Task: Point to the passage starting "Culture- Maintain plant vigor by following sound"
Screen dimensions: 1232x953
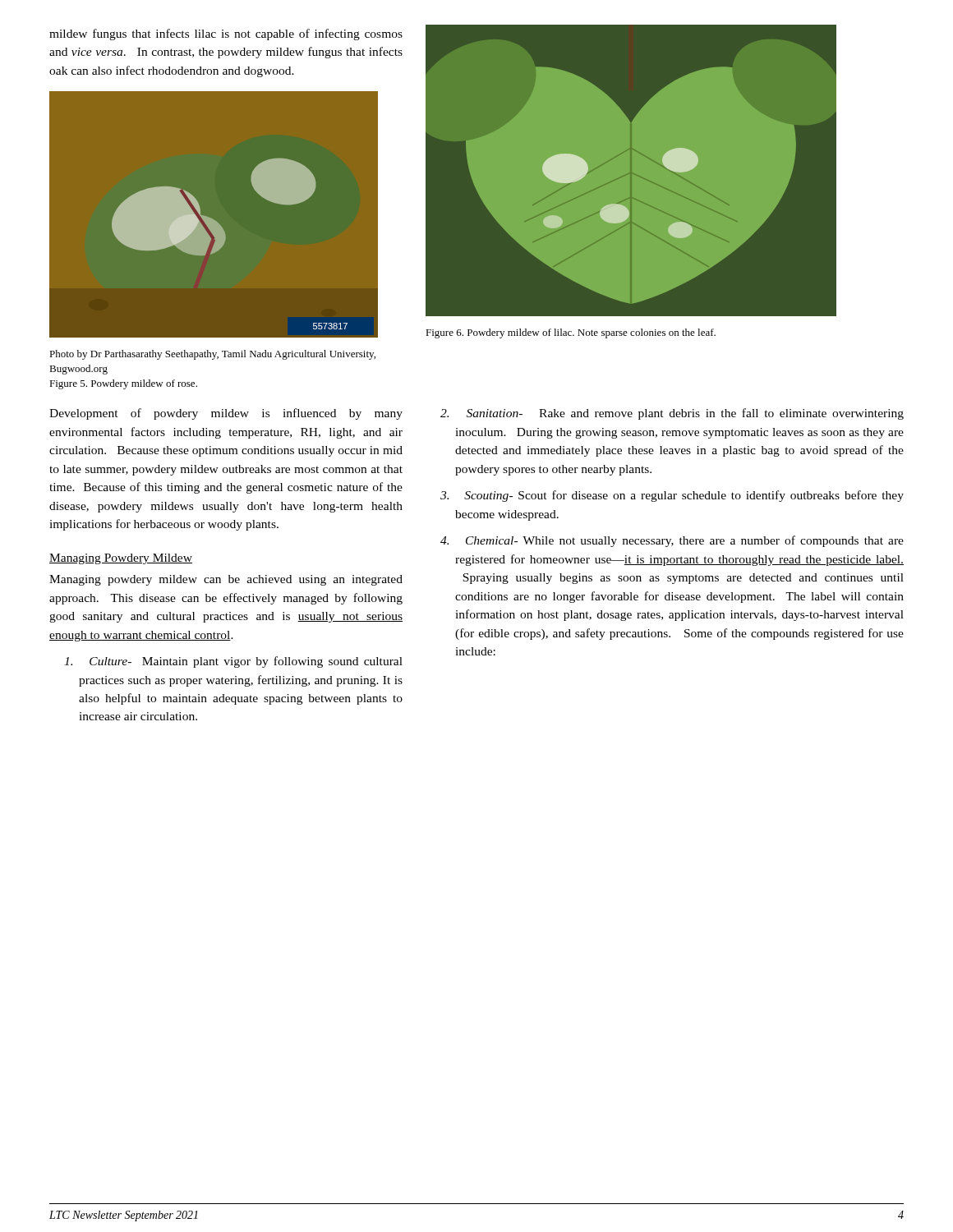Action: [233, 689]
